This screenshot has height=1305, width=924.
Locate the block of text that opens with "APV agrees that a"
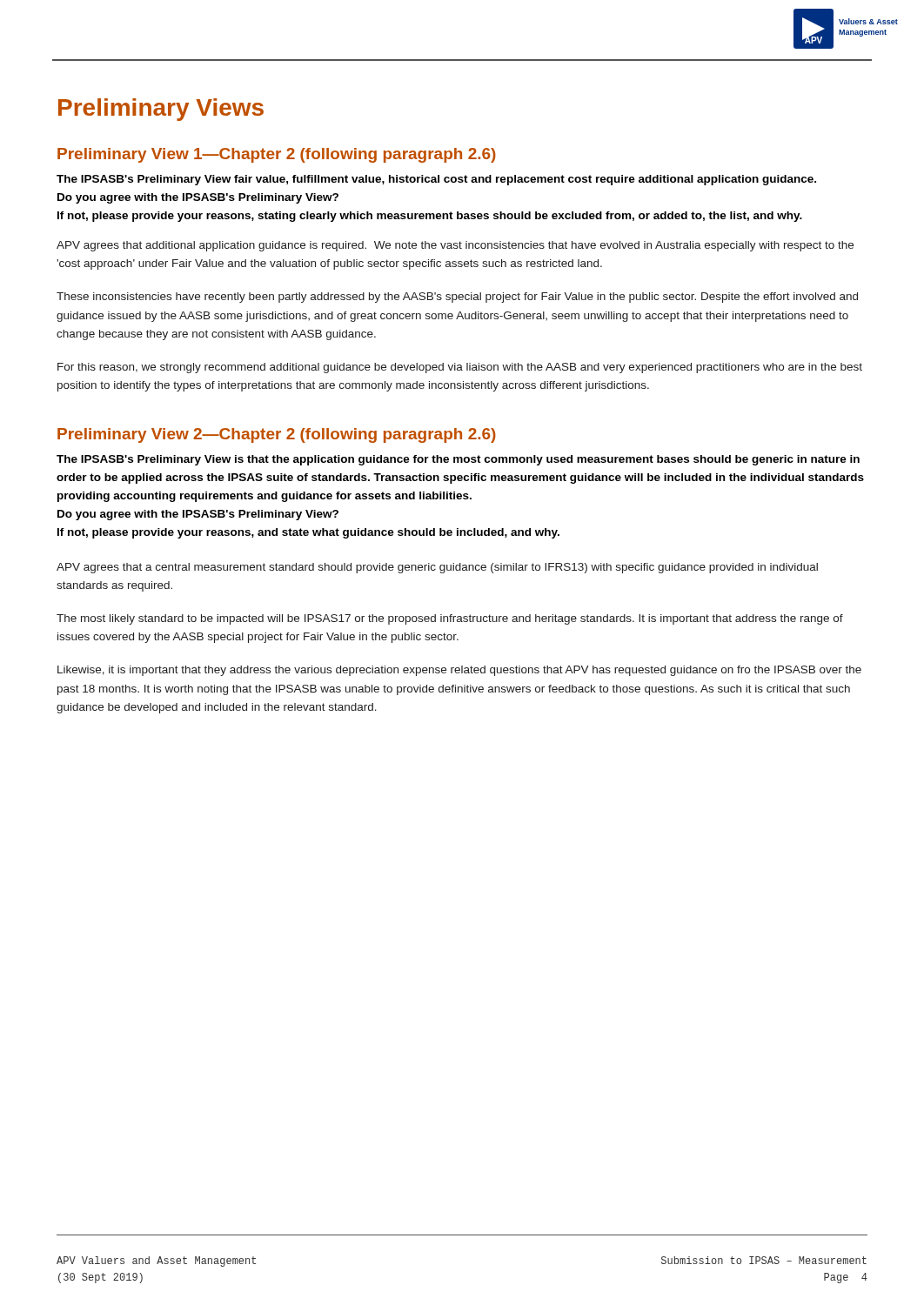click(438, 576)
